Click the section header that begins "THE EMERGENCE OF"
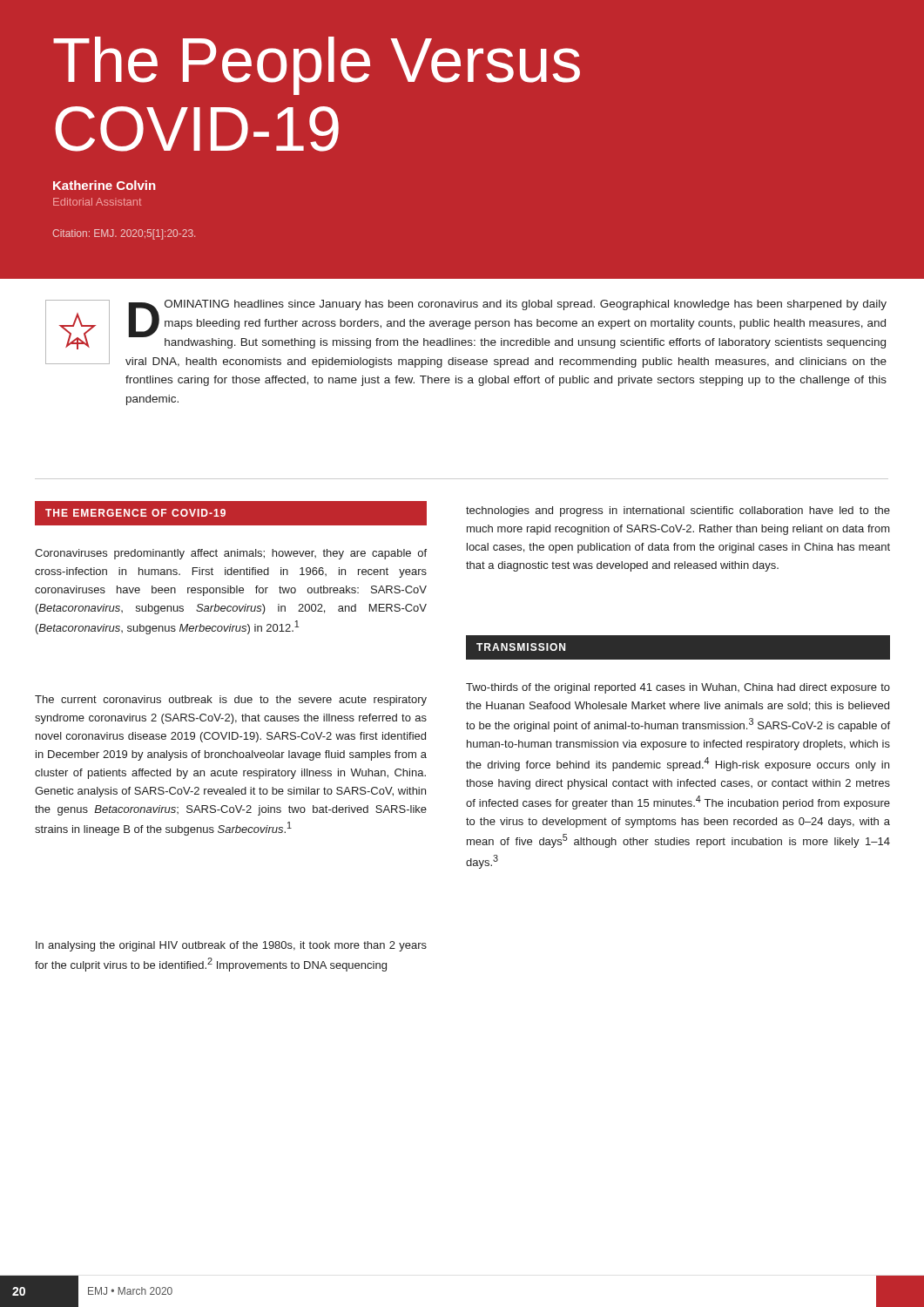Screen dimensions: 1307x924 pos(231,513)
